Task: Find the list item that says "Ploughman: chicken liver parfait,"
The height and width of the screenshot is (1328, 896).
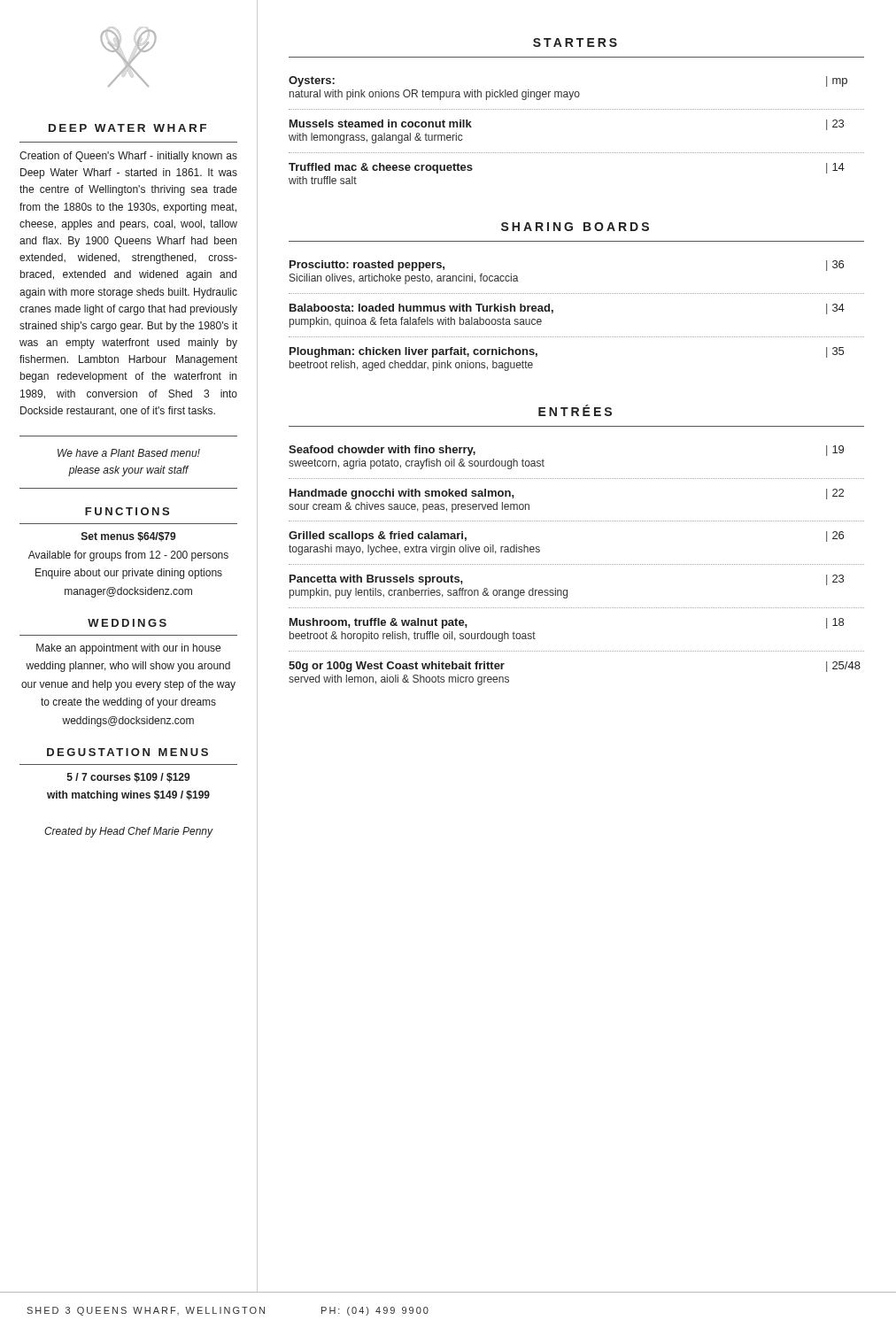Action: [417, 352]
